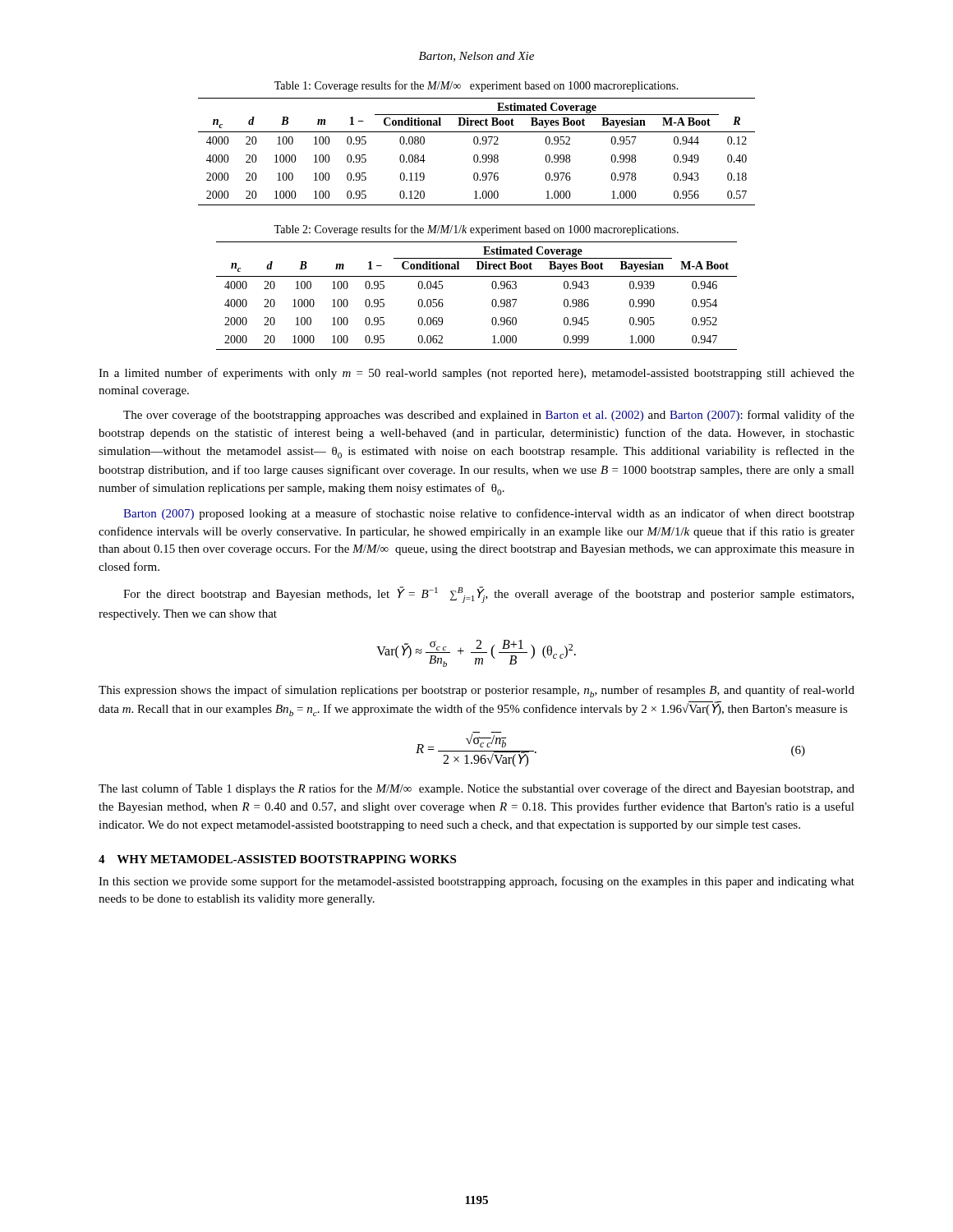
Task: Navigate to the passage starting "The last column of Table 1"
Action: click(x=476, y=807)
